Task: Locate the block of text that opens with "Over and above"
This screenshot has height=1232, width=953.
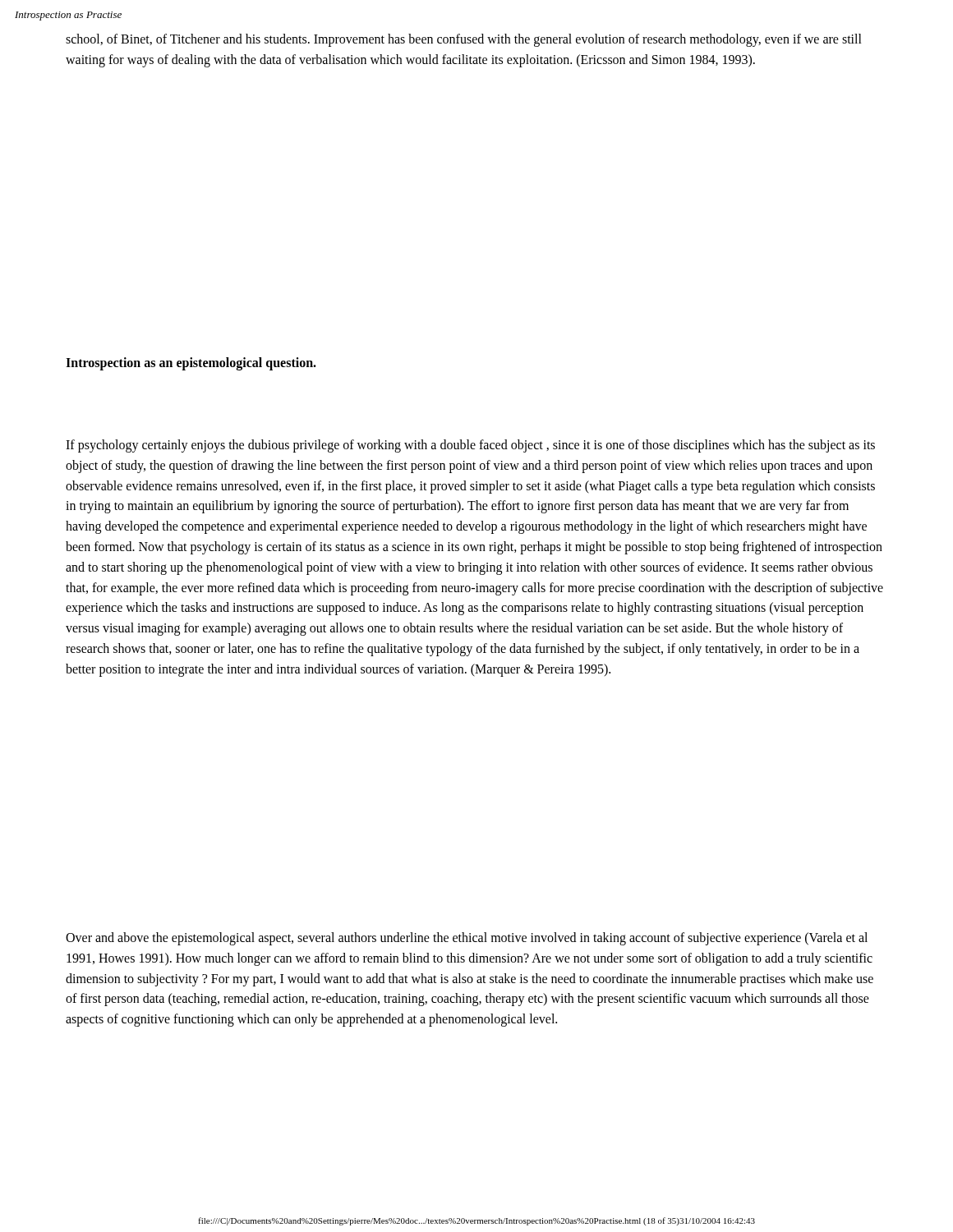Action: click(x=470, y=978)
